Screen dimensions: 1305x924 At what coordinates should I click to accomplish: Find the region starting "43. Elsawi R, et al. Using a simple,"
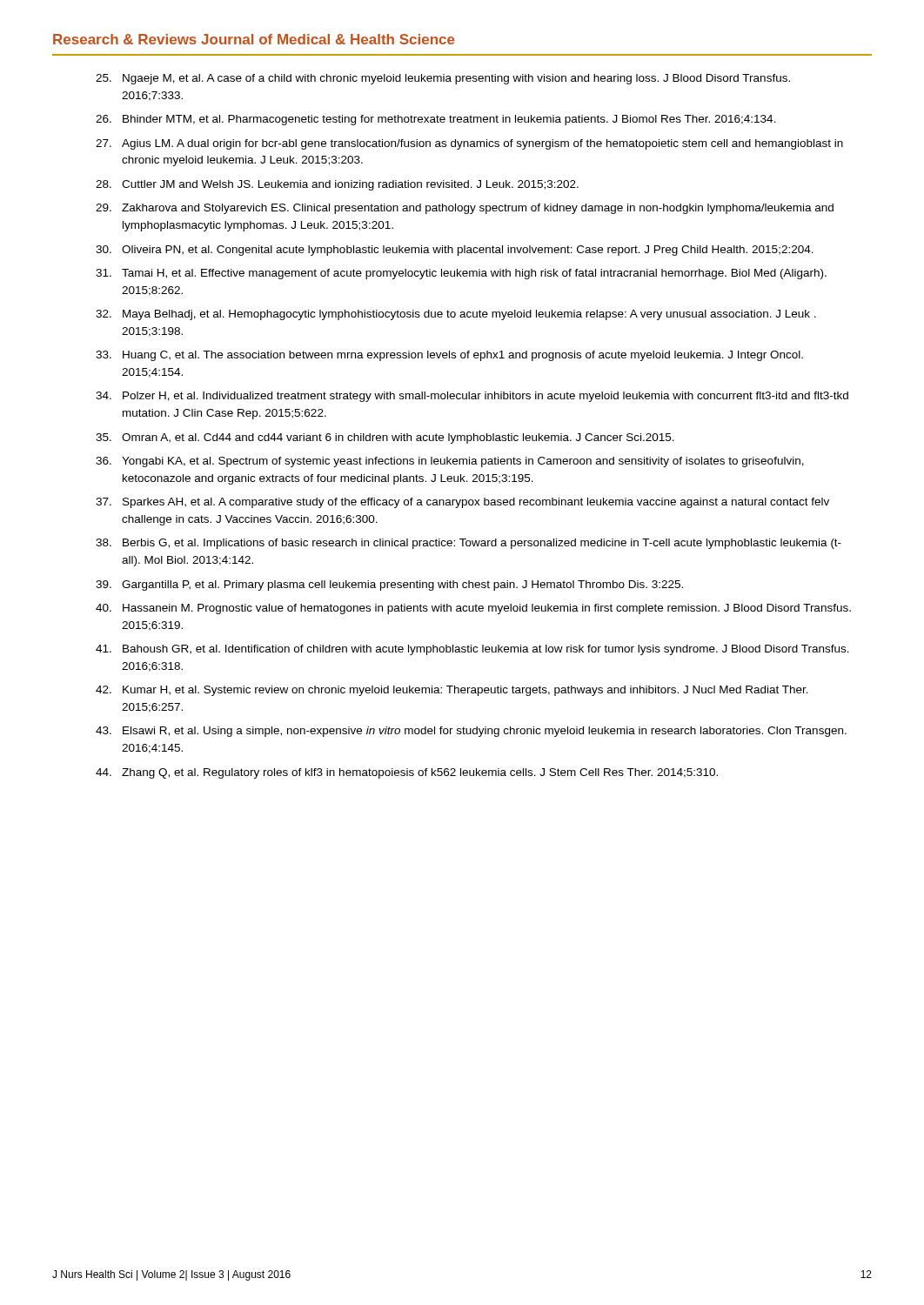click(x=475, y=739)
